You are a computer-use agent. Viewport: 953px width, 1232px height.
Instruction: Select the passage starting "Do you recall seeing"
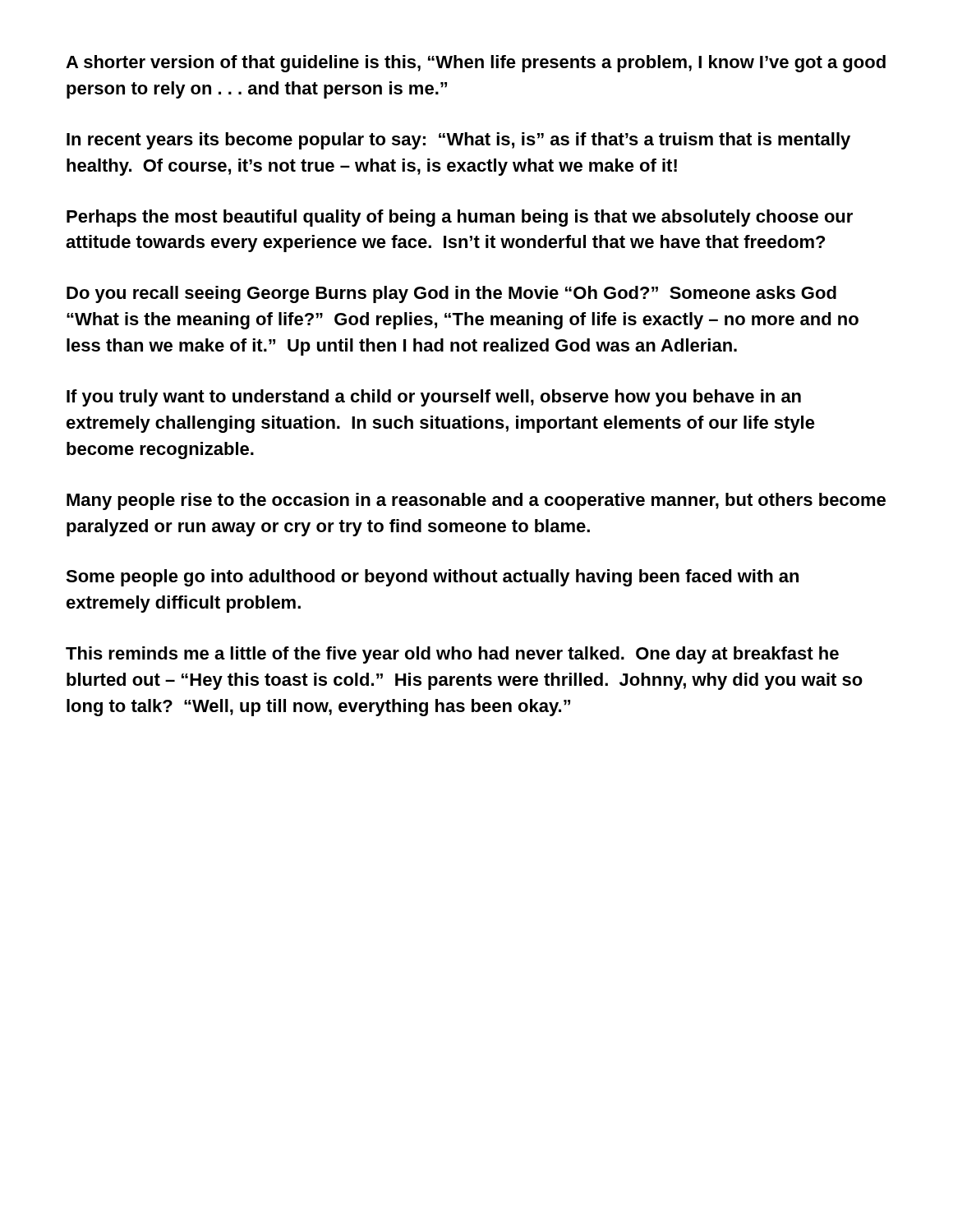tap(462, 319)
